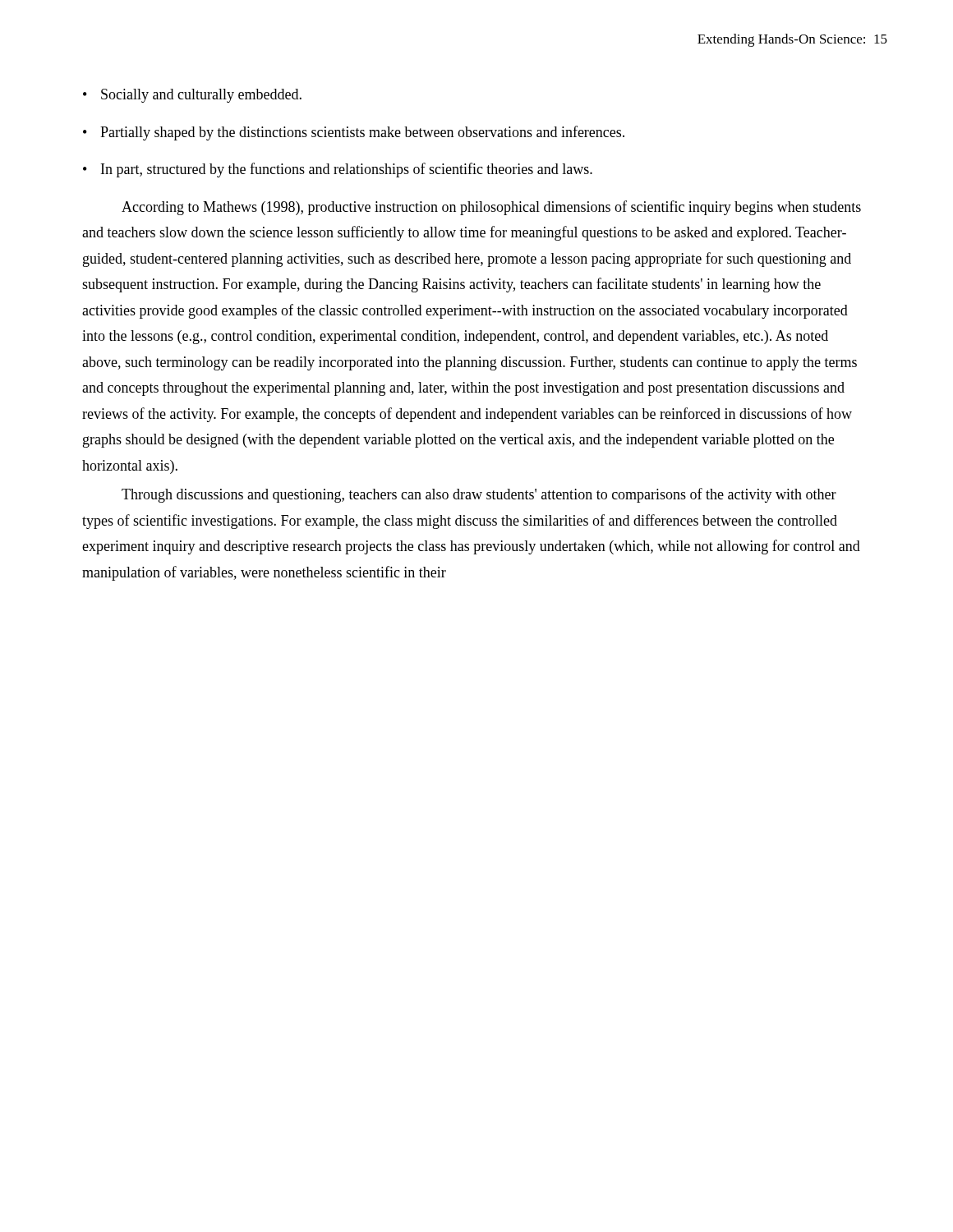Select the text block starting "• Socially and"
The image size is (953, 1232).
point(192,96)
